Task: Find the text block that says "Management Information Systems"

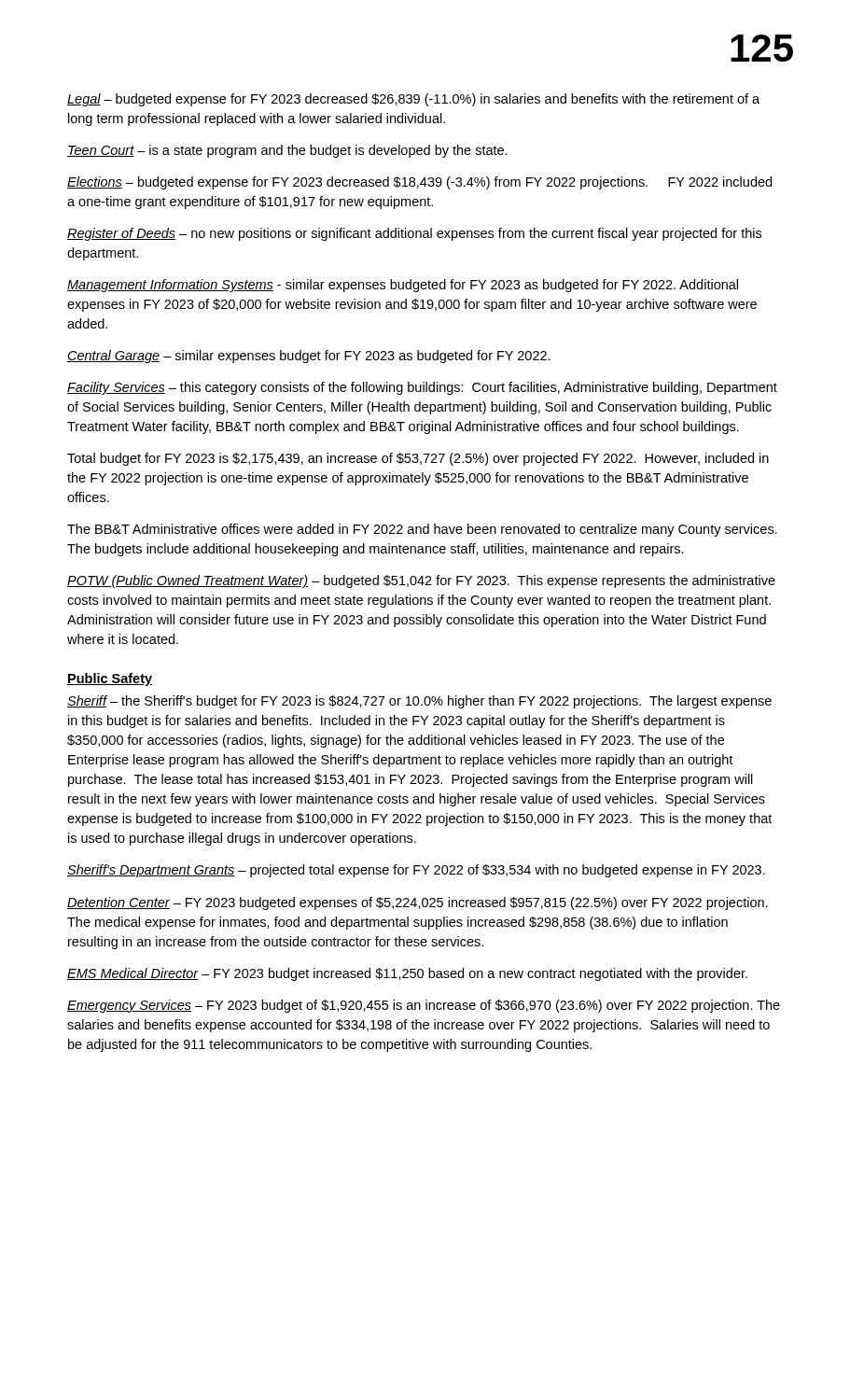Action: pyautogui.click(x=412, y=304)
